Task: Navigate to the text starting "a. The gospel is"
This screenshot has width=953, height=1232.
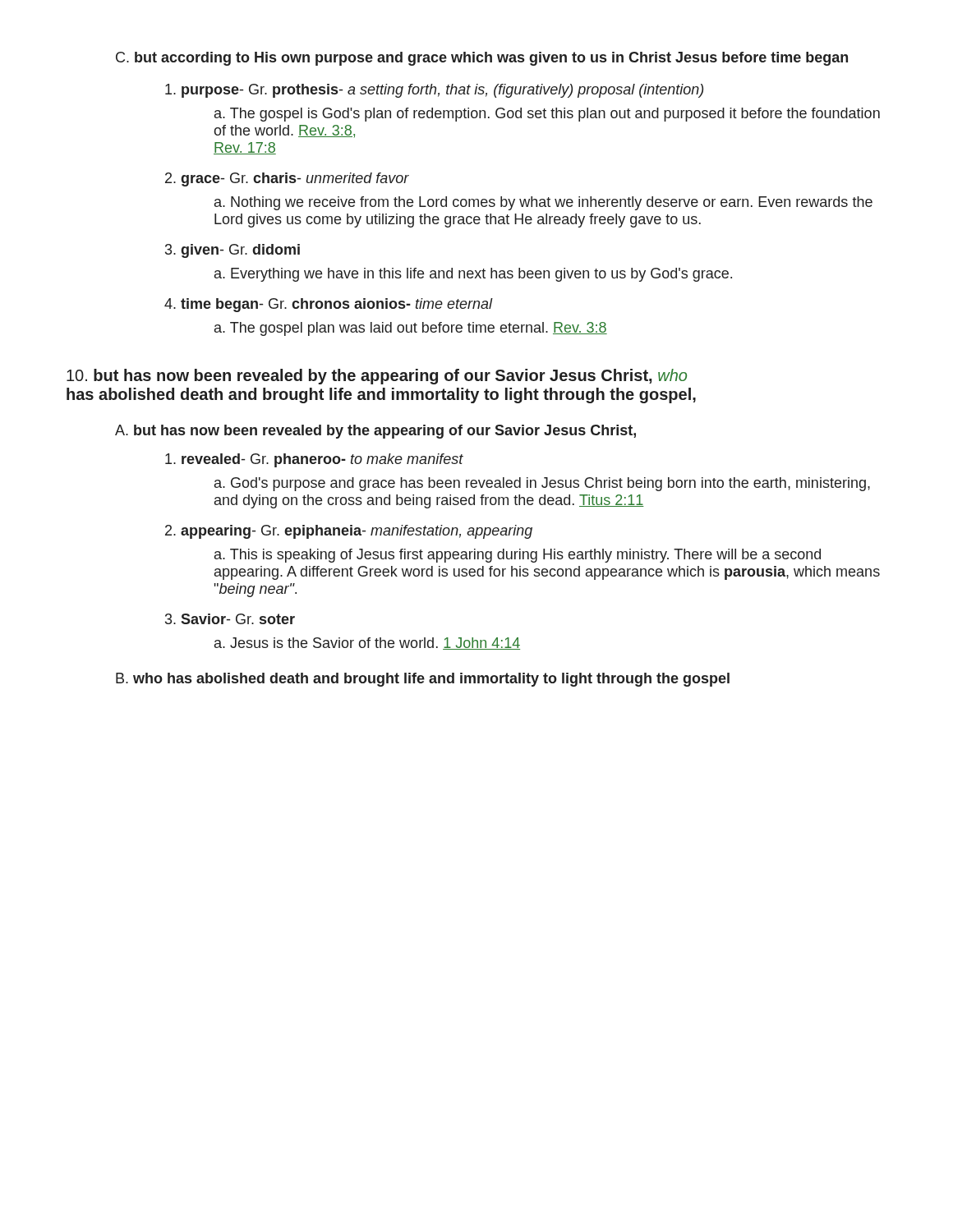Action: [547, 115]
